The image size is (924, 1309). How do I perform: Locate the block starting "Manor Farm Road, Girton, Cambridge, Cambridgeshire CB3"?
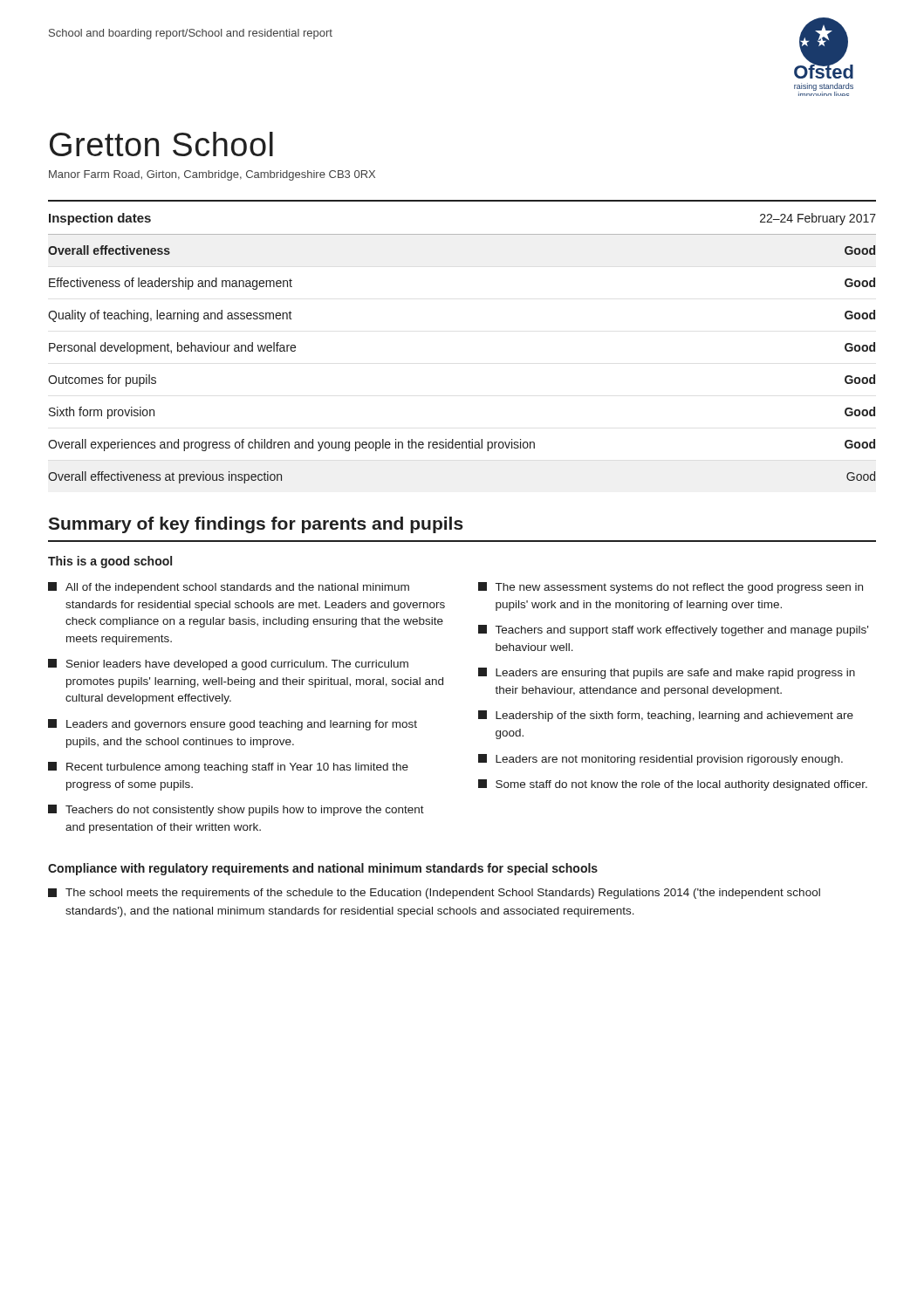click(x=212, y=174)
